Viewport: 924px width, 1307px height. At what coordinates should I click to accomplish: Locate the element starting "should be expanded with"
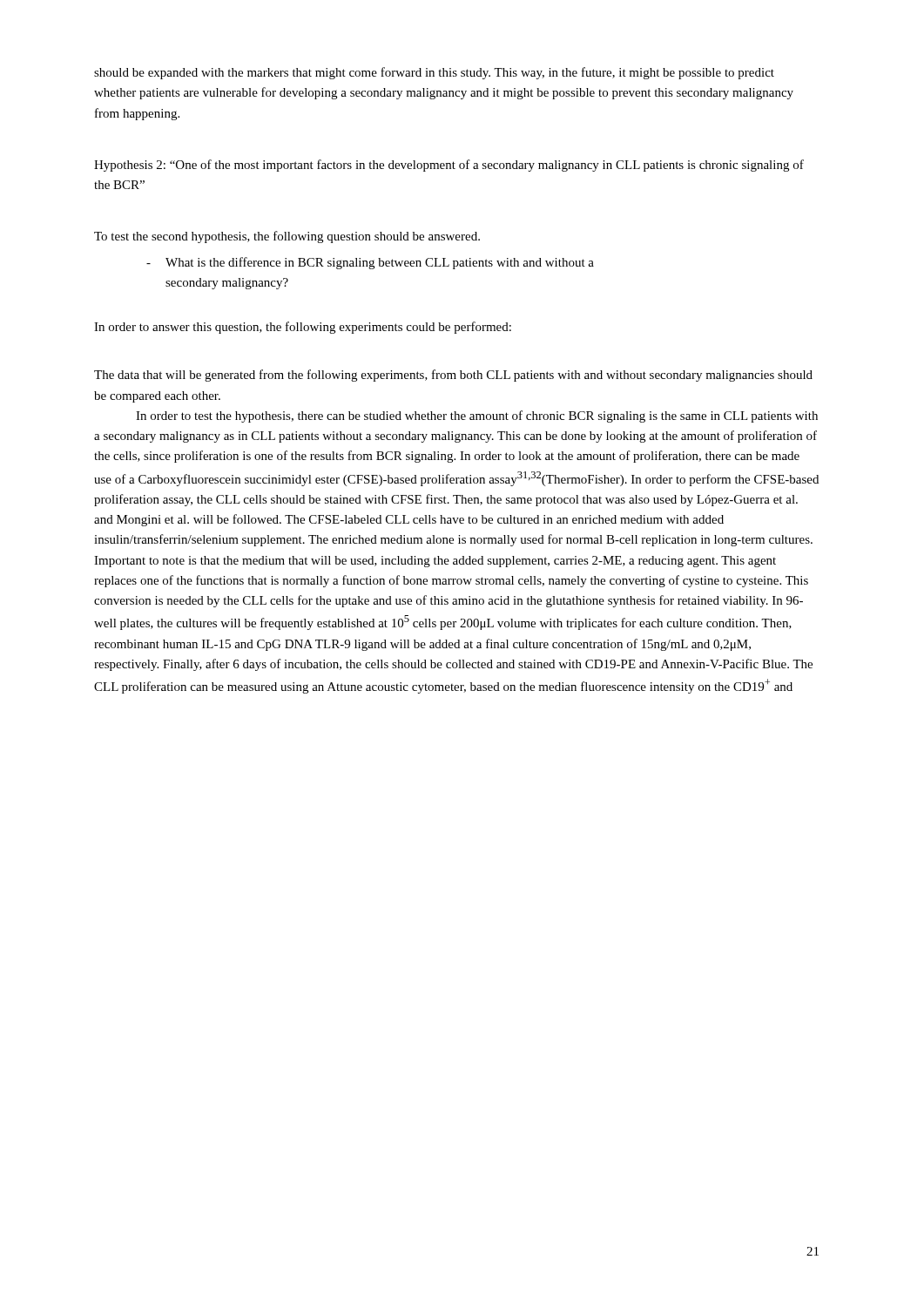444,93
